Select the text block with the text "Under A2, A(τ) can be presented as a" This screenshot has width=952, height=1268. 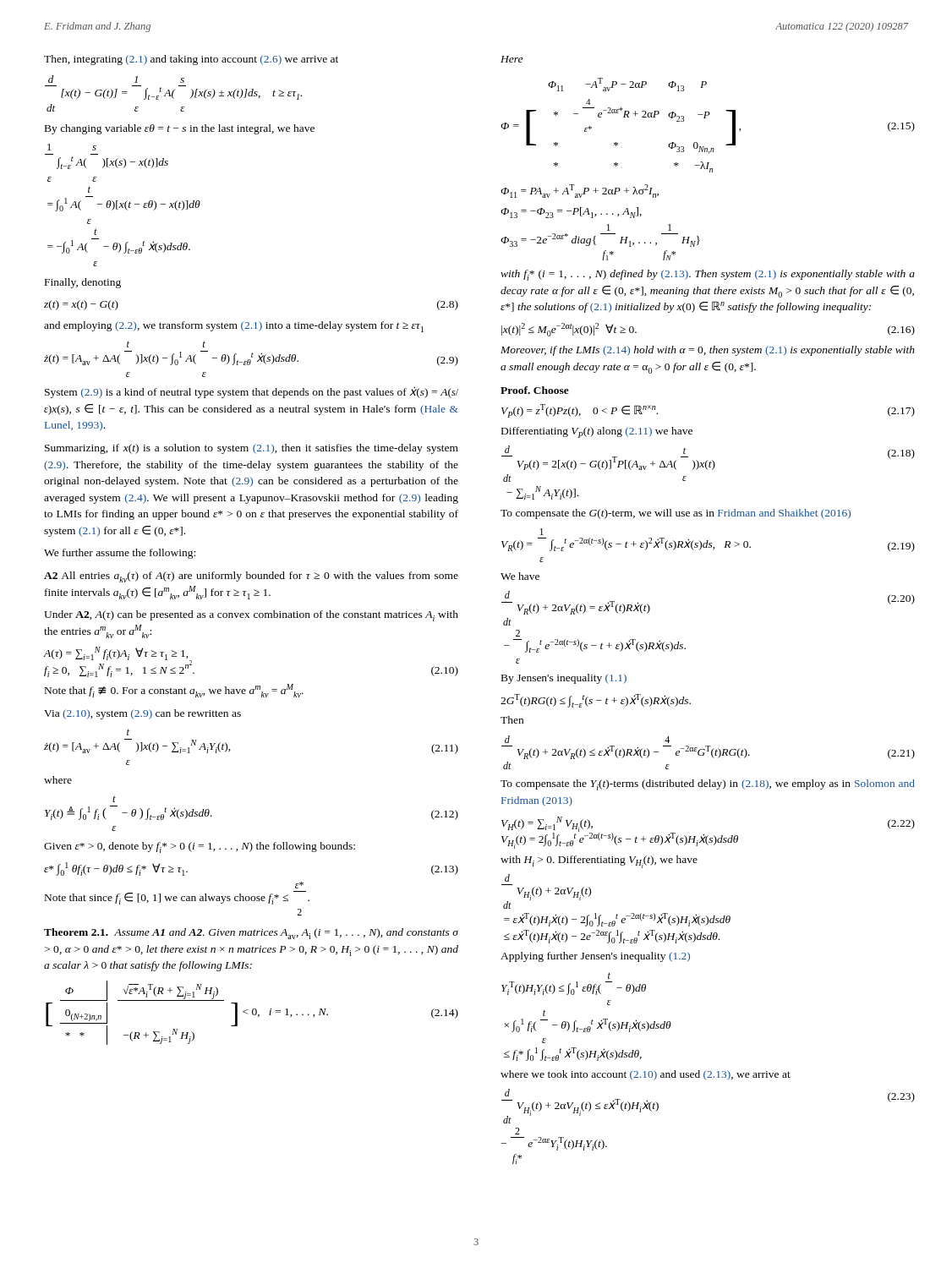[251, 624]
